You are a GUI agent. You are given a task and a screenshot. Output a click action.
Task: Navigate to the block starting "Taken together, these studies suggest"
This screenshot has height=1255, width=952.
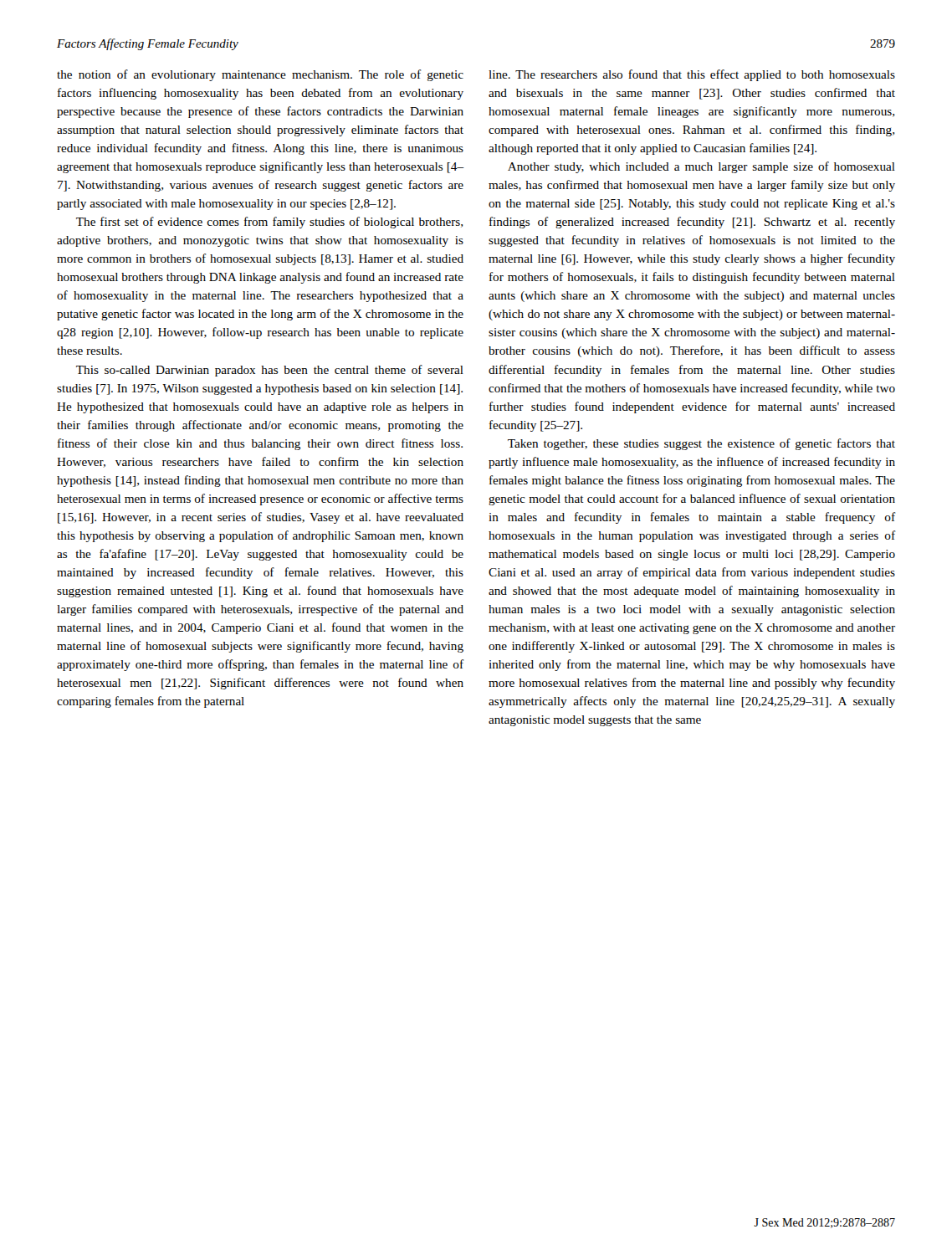coord(692,581)
